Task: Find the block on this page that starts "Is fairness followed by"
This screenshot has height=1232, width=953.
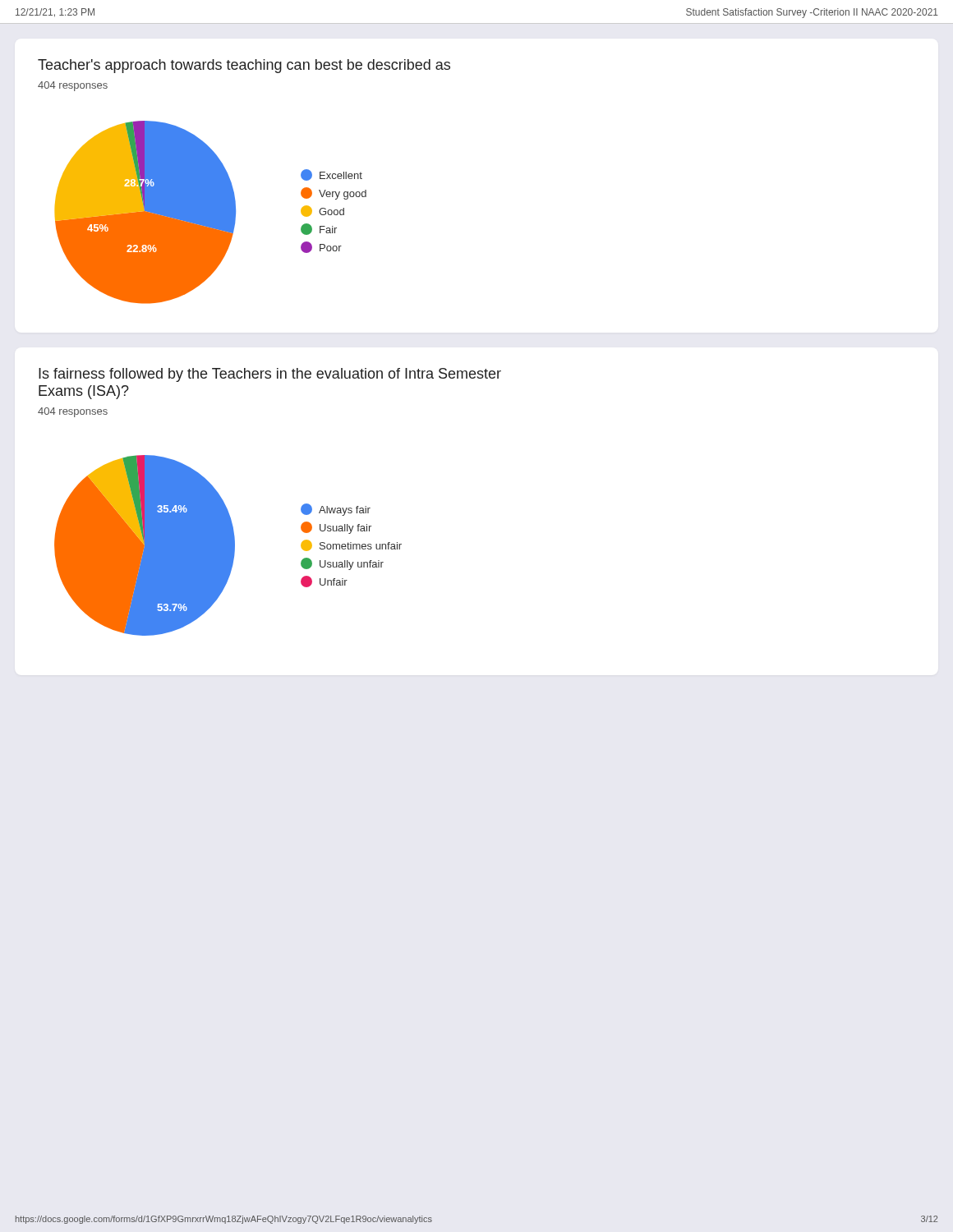Action: pyautogui.click(x=269, y=382)
